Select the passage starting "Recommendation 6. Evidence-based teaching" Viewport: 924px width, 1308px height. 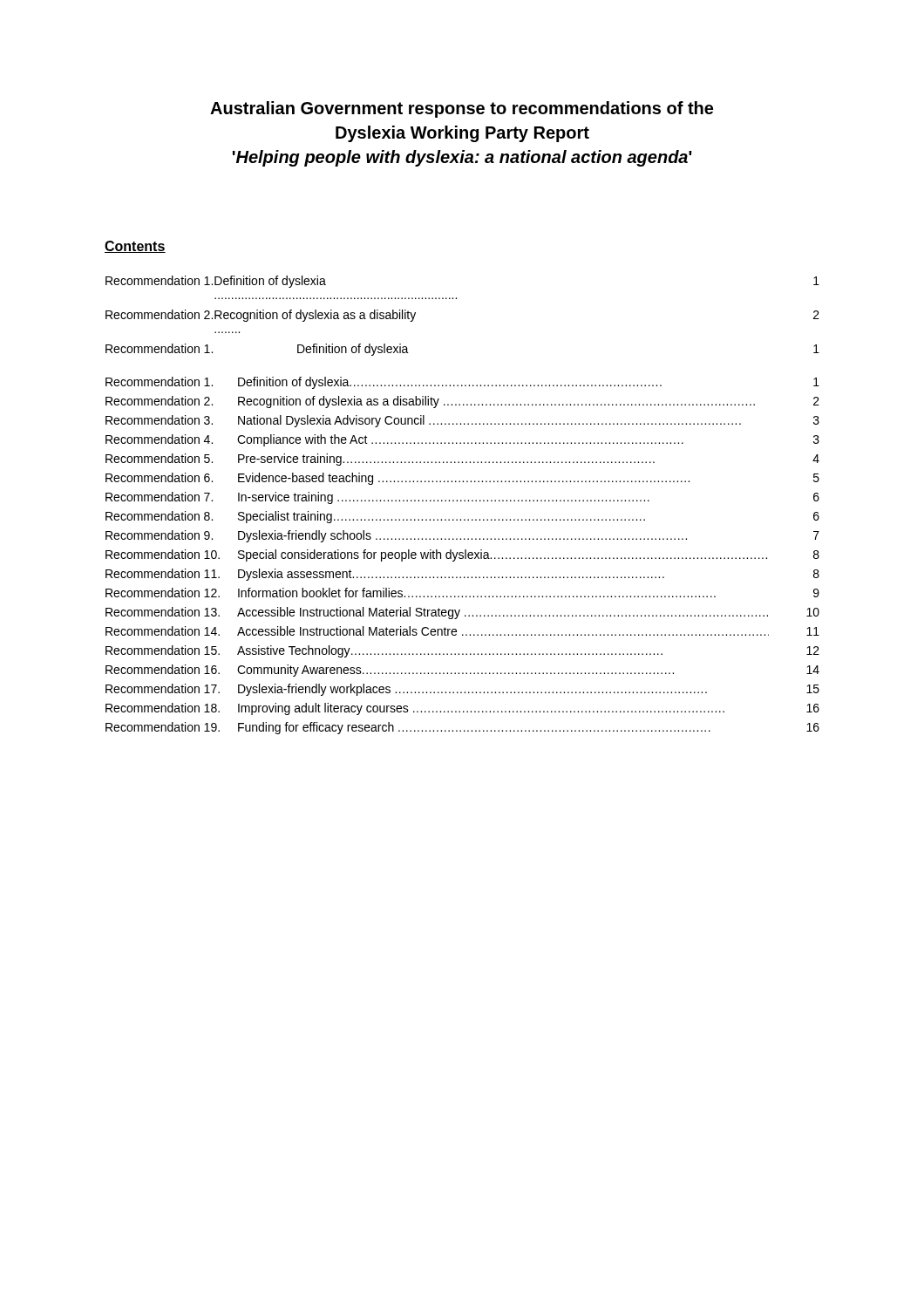pyautogui.click(x=462, y=478)
